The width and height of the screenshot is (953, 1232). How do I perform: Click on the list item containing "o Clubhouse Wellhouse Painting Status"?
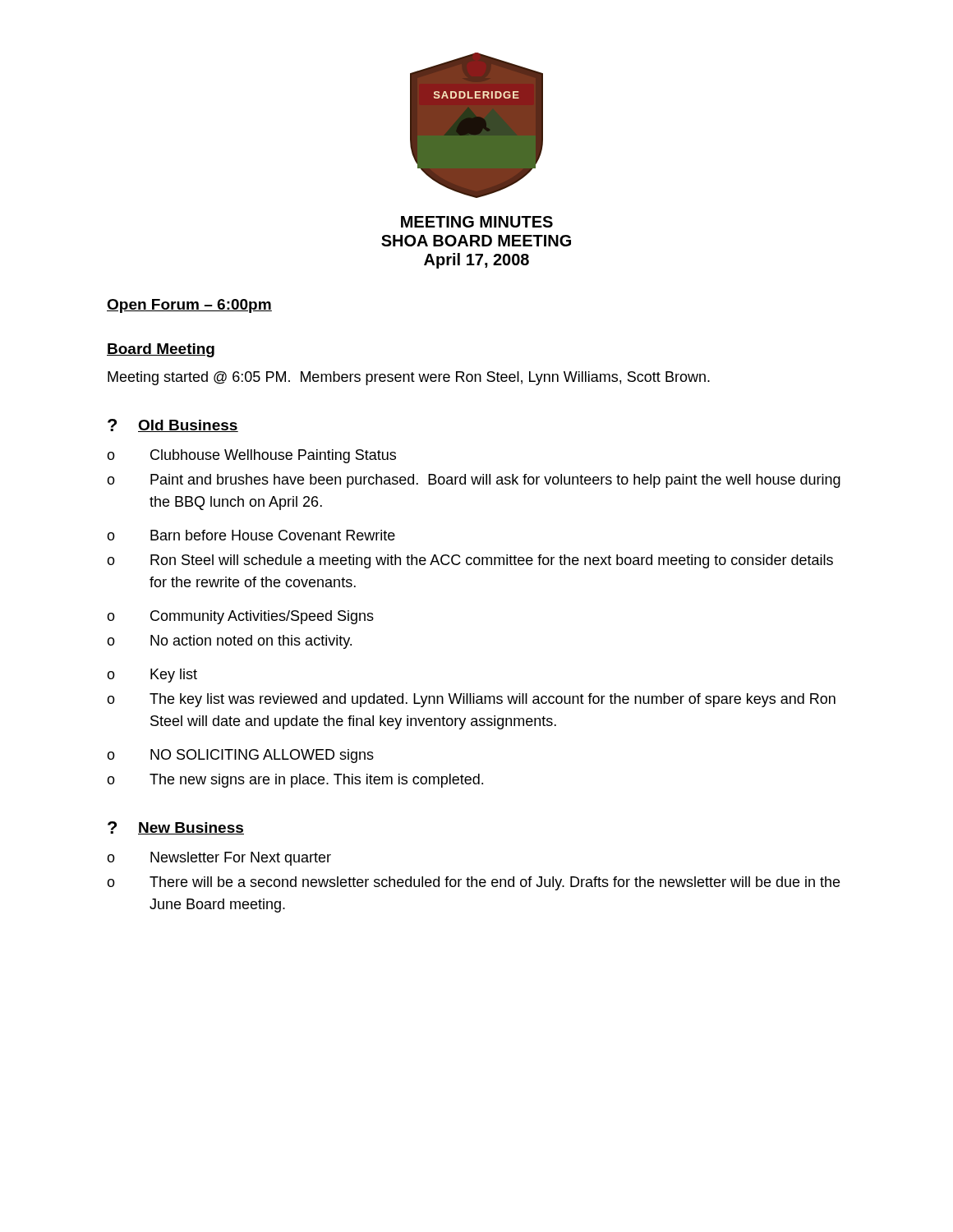(x=251, y=456)
